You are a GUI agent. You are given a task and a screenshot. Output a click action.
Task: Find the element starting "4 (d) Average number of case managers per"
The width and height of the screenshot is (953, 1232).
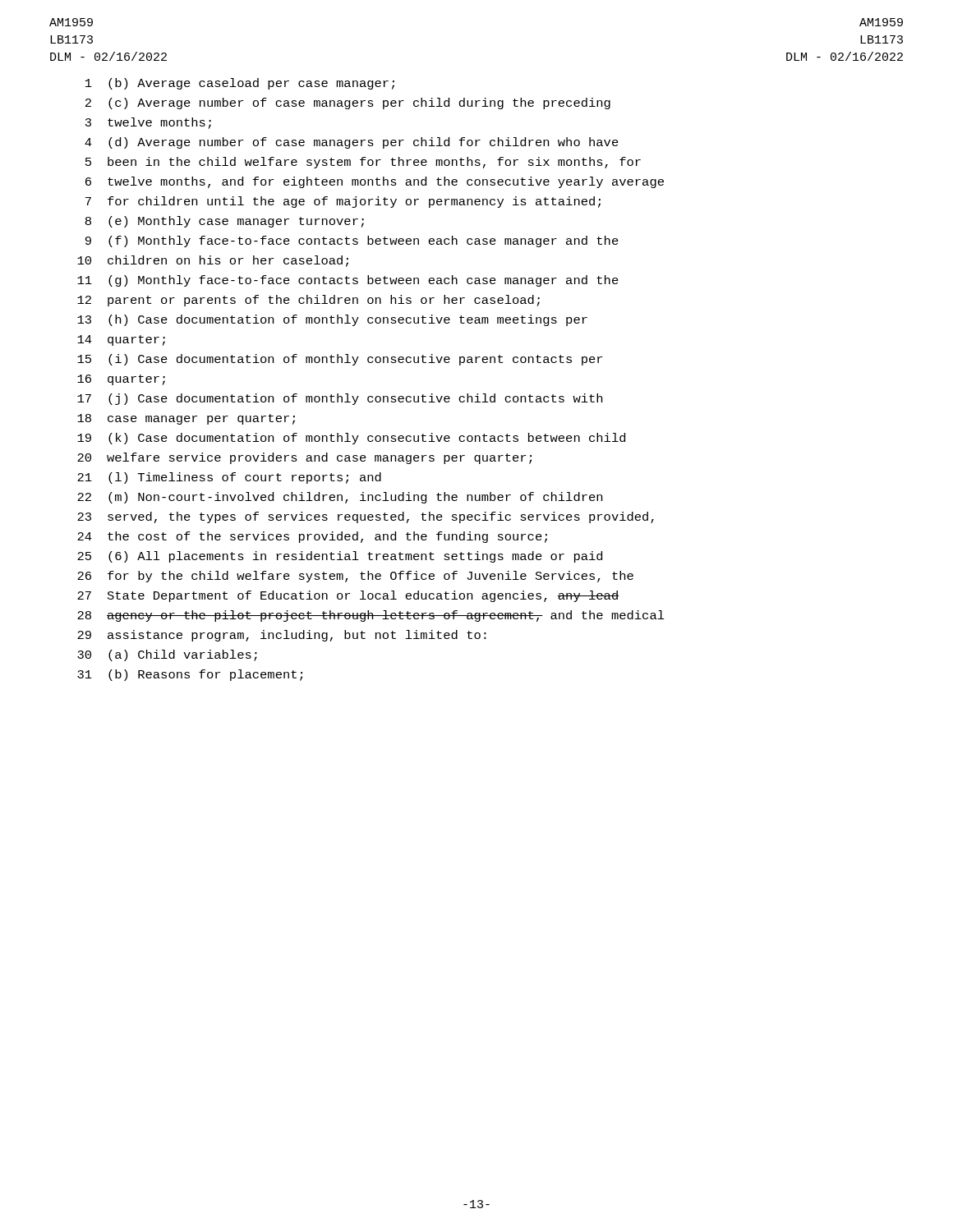[x=476, y=143]
